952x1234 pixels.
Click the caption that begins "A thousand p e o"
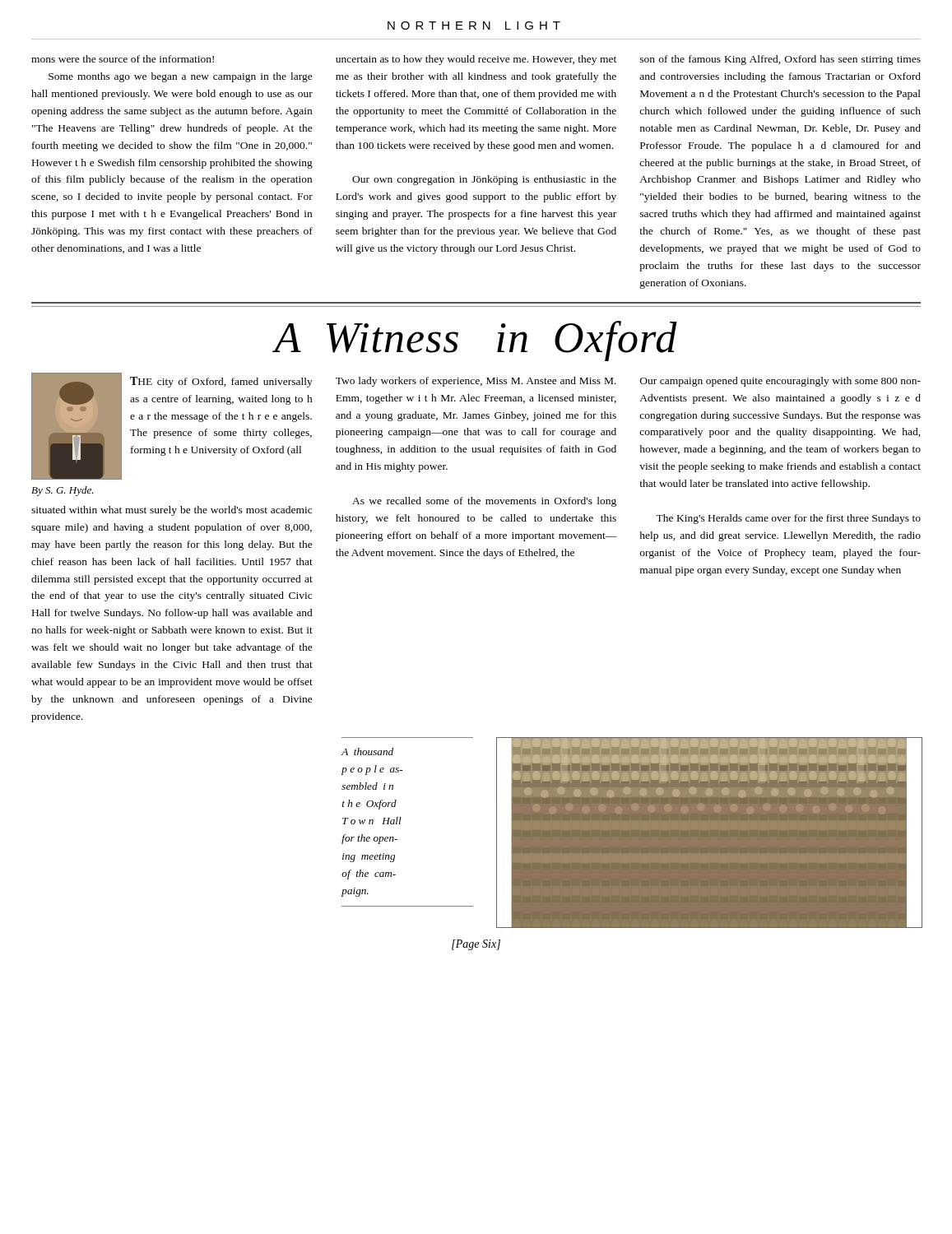[408, 826]
